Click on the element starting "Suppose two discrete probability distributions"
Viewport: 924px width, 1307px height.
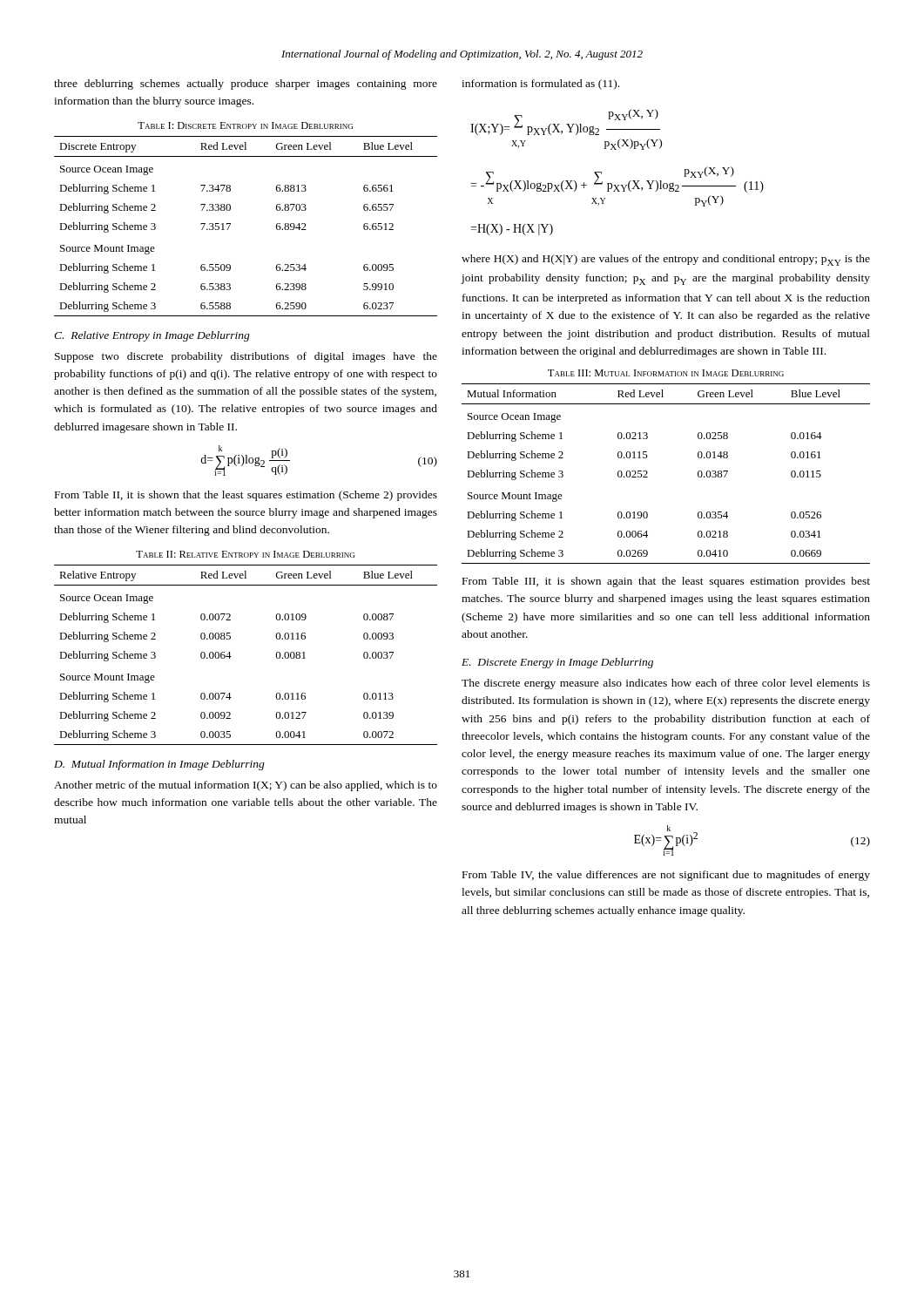[x=246, y=391]
